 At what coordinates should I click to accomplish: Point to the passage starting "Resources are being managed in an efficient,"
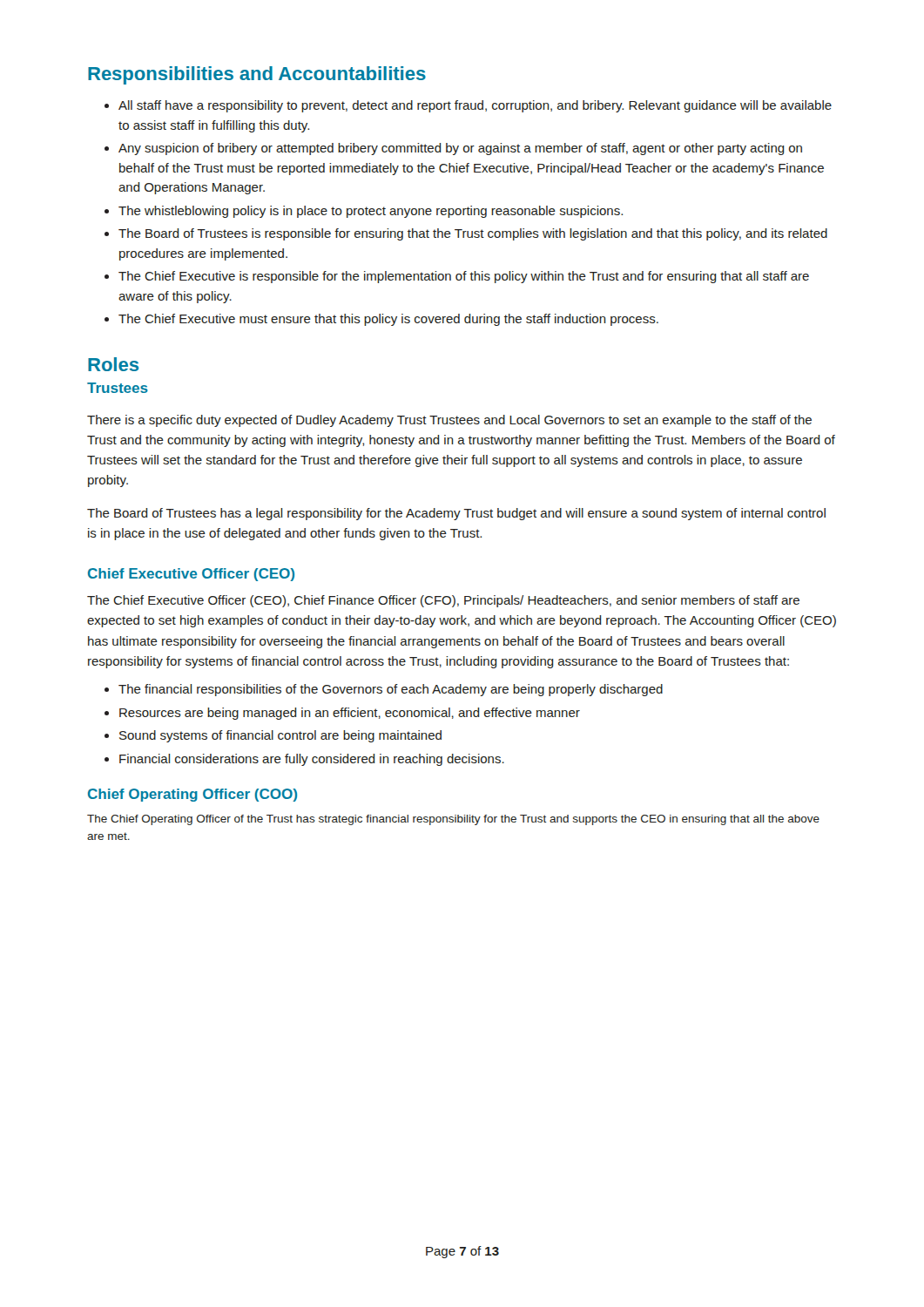pyautogui.click(x=462, y=713)
